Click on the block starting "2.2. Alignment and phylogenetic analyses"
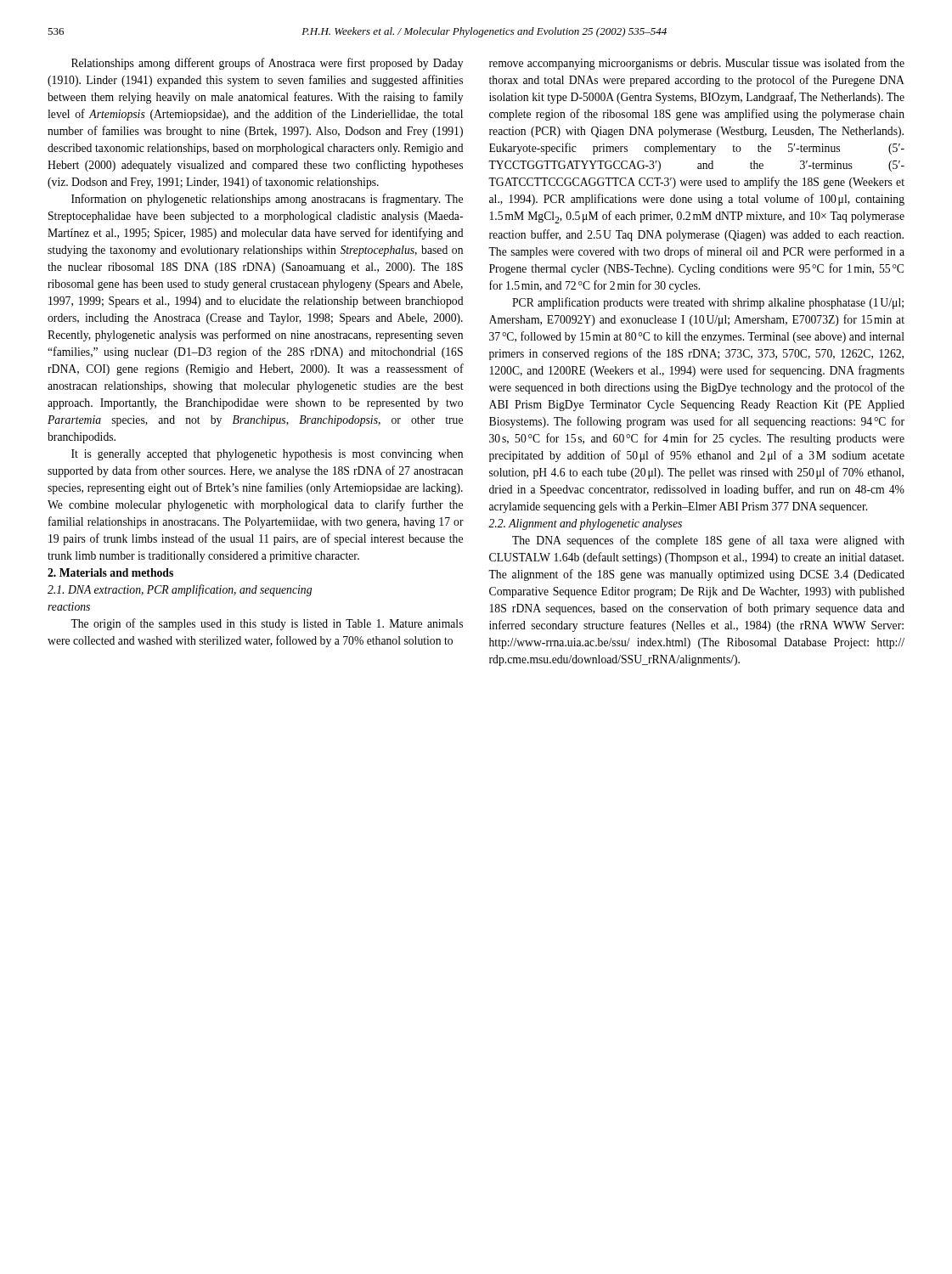This screenshot has width=952, height=1274. [585, 524]
